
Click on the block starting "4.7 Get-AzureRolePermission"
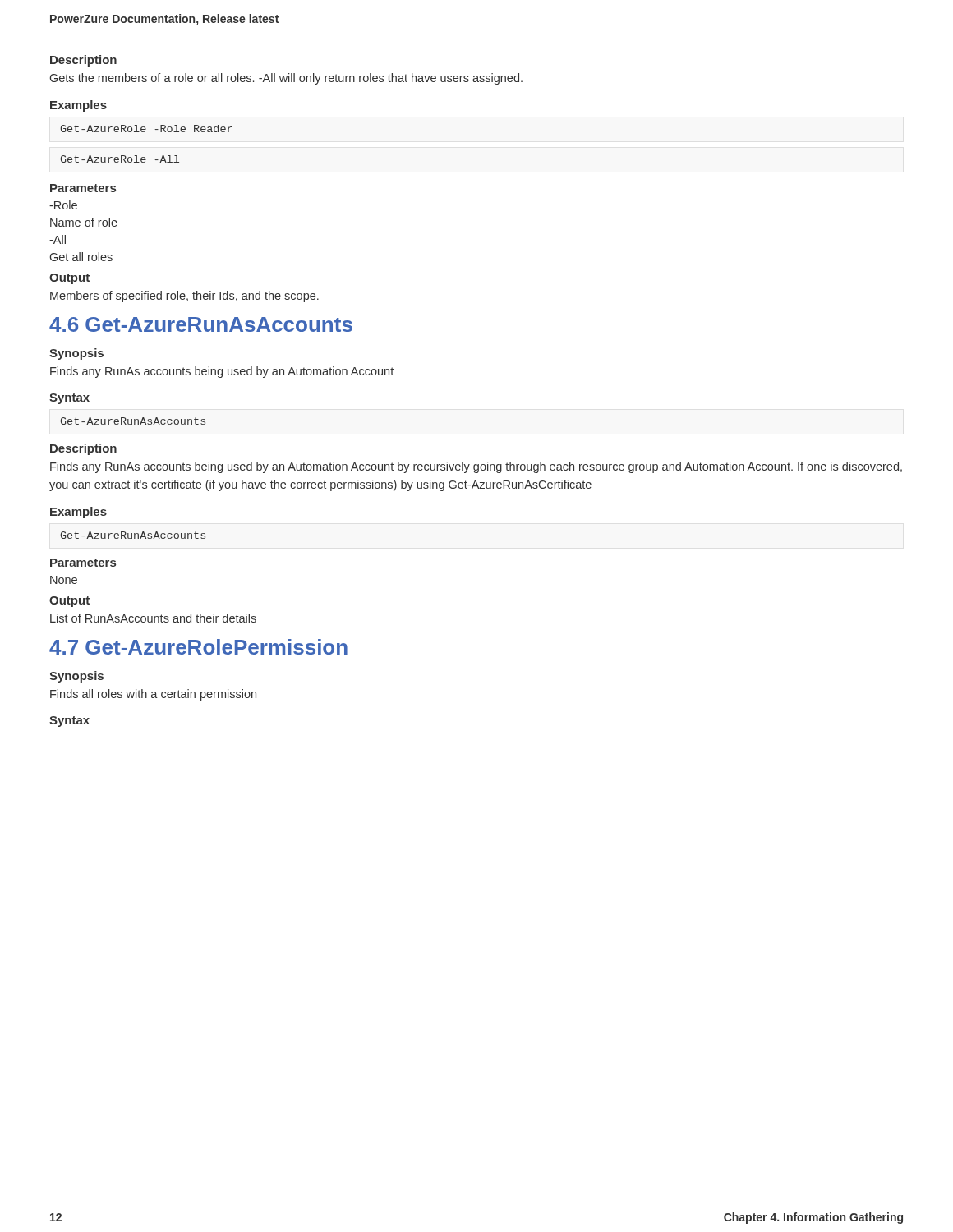click(x=199, y=647)
